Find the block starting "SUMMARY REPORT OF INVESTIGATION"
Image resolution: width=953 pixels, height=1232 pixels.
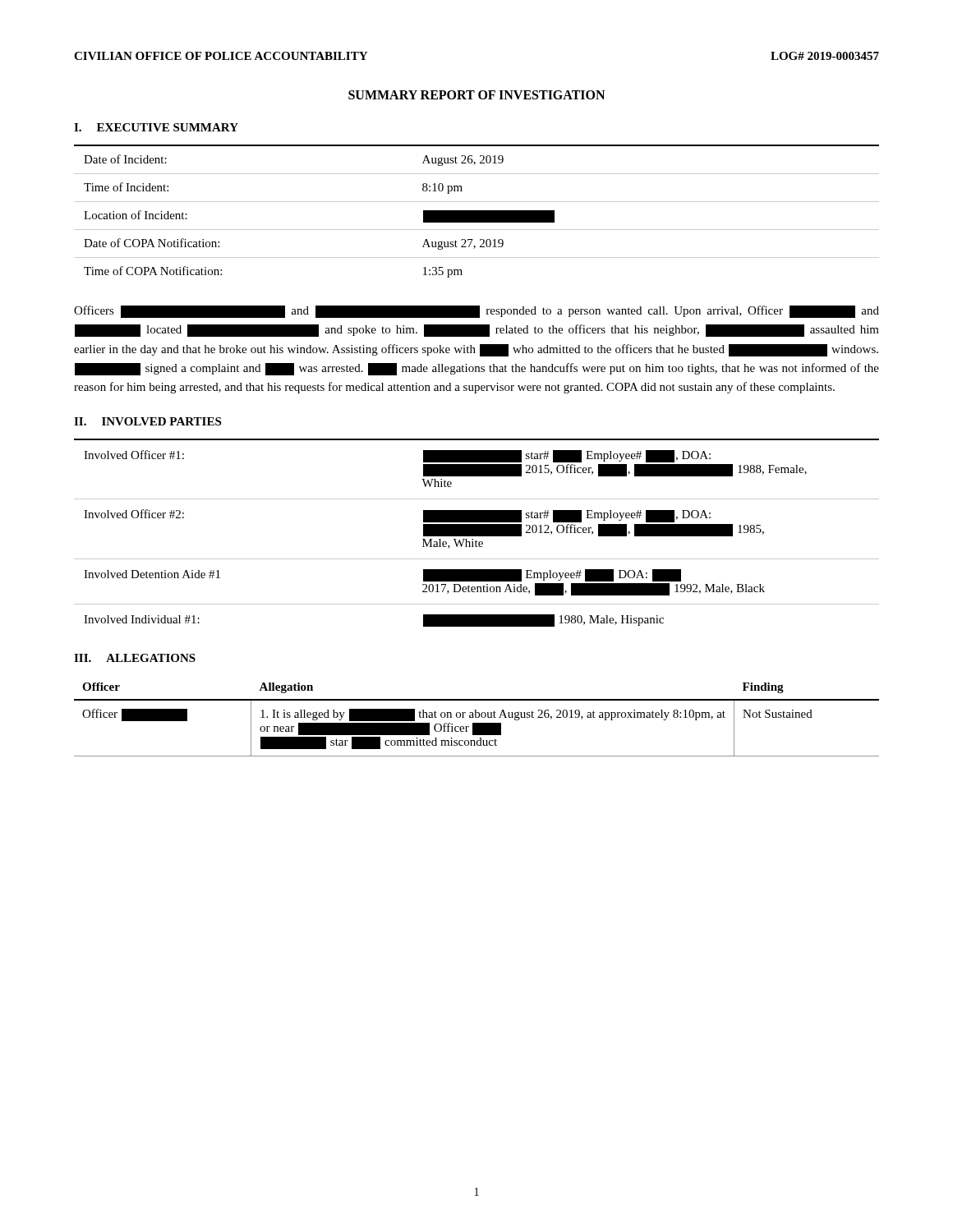click(476, 95)
